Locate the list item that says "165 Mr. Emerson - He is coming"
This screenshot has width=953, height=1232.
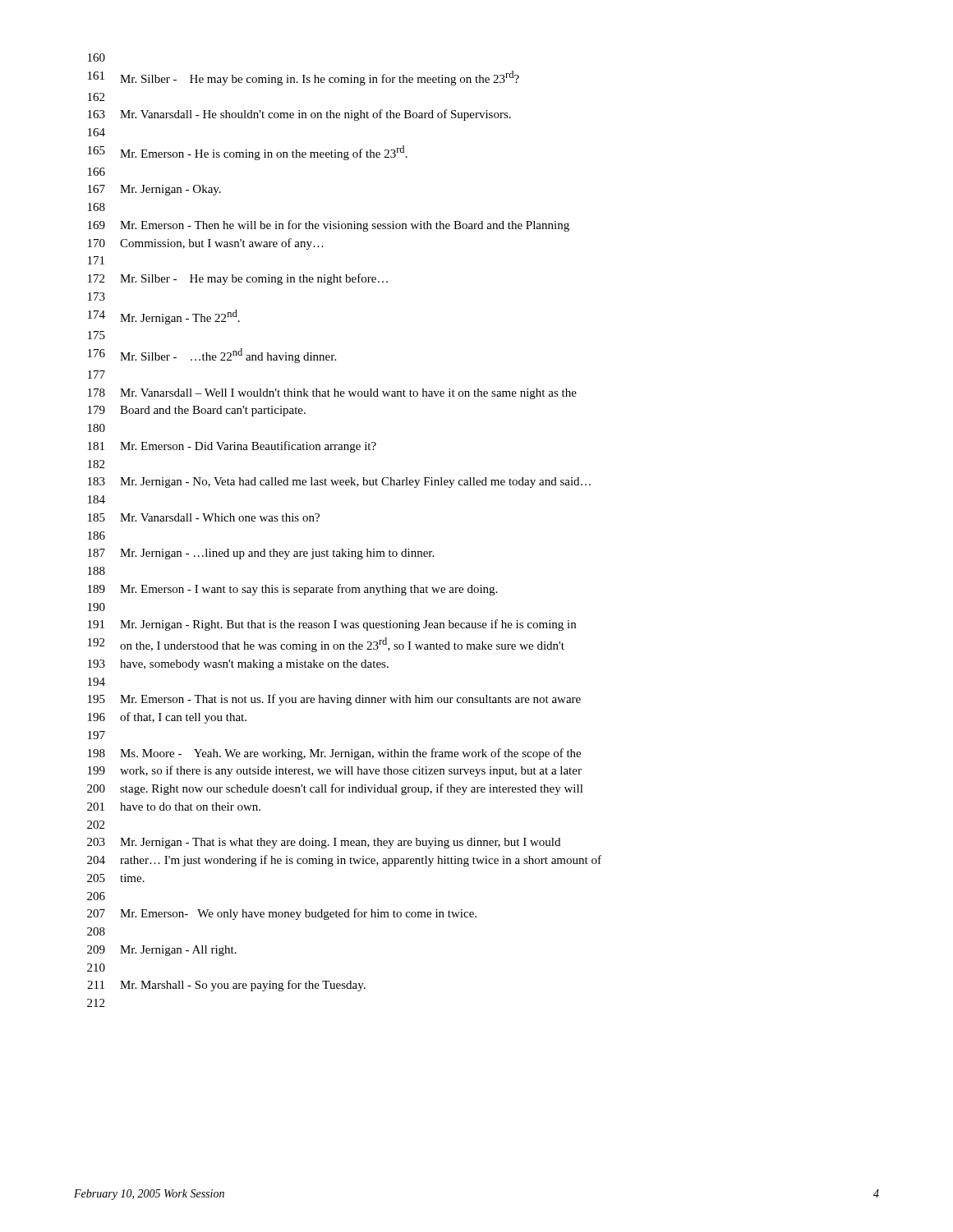click(248, 153)
